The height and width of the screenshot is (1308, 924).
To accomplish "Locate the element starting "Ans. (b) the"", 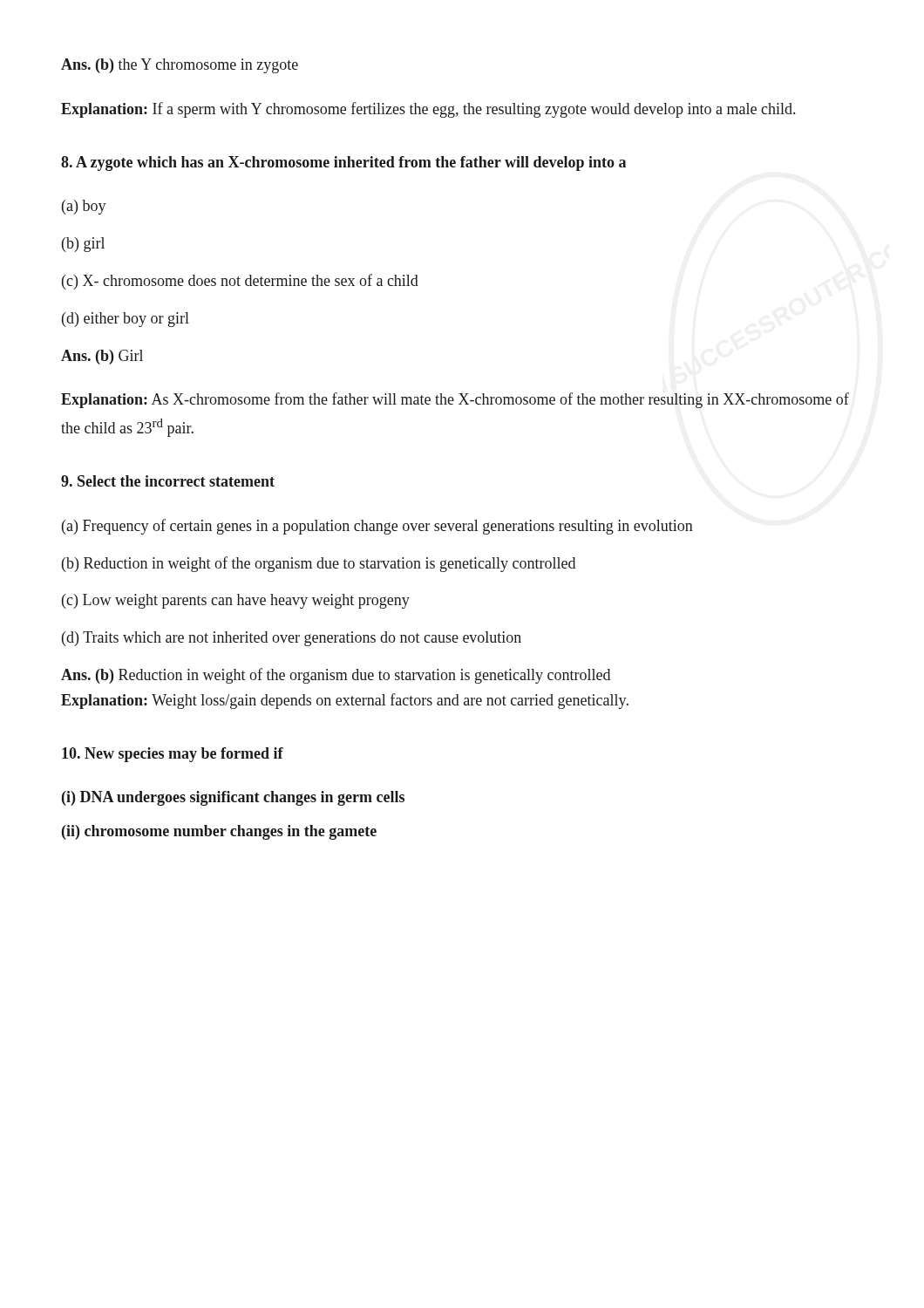I will pyautogui.click(x=180, y=65).
